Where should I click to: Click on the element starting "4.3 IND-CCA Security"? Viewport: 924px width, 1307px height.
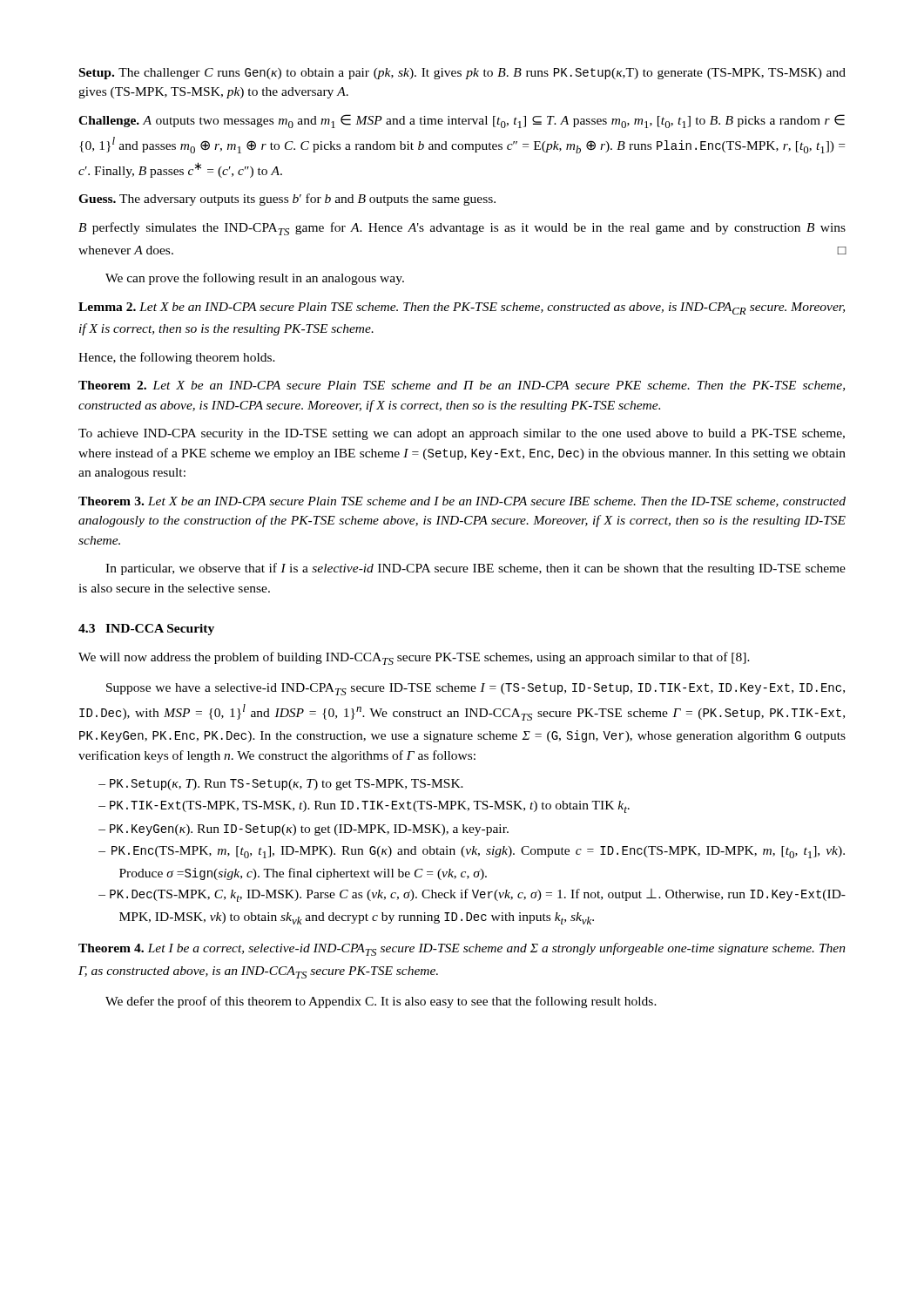click(x=146, y=630)
